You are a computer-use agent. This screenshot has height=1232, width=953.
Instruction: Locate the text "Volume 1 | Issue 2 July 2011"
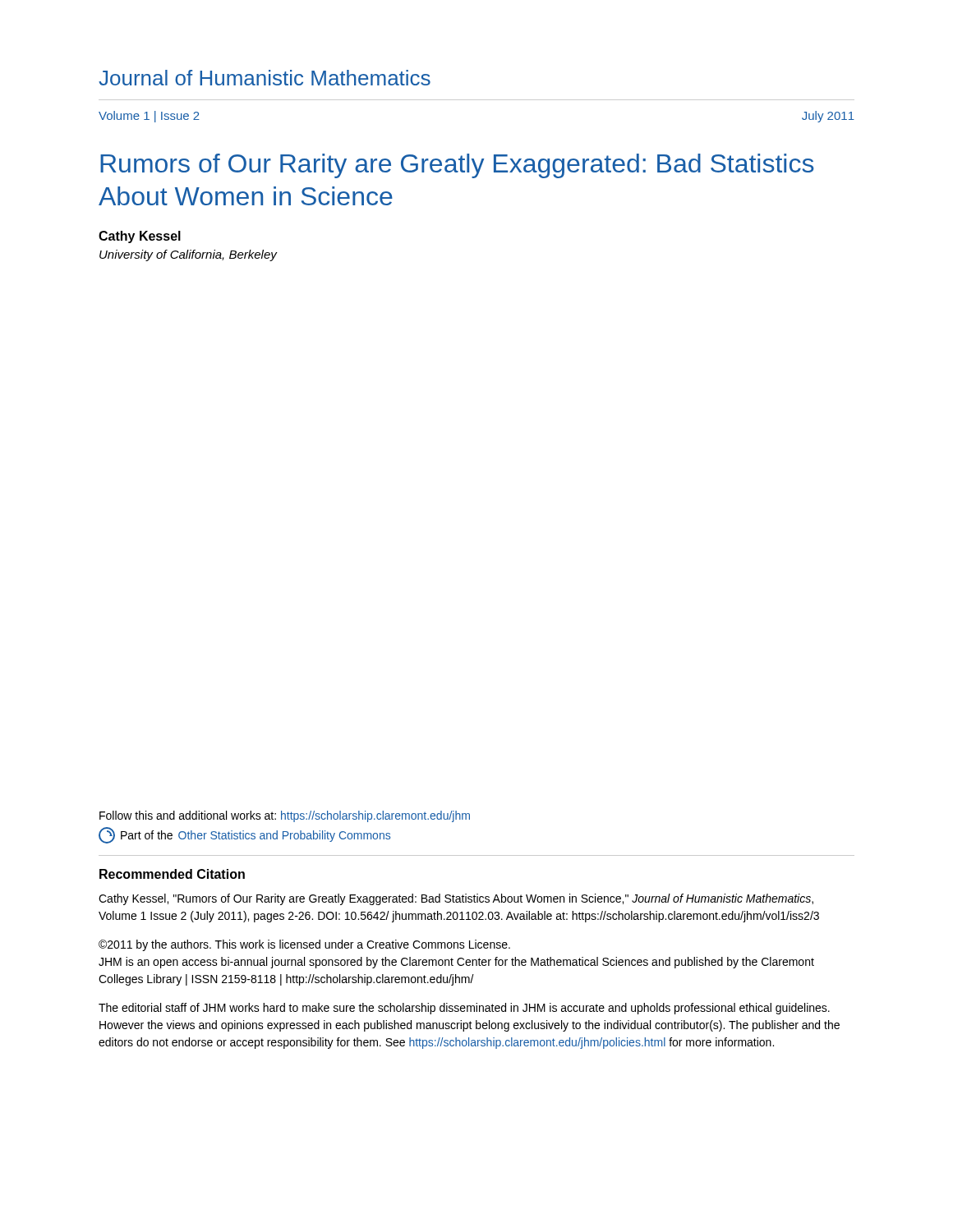pos(147,116)
